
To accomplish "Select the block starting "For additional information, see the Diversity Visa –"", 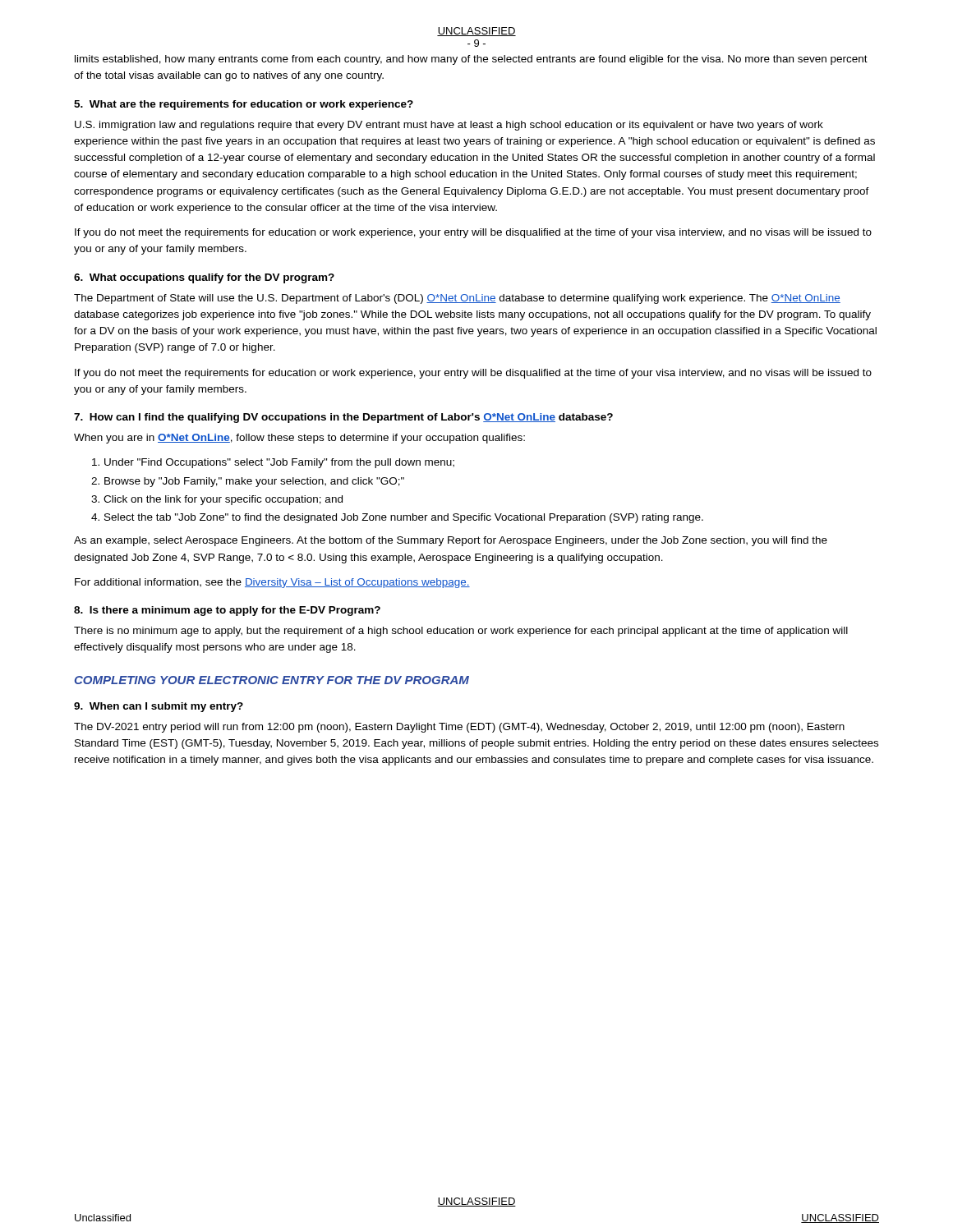I will click(x=272, y=582).
